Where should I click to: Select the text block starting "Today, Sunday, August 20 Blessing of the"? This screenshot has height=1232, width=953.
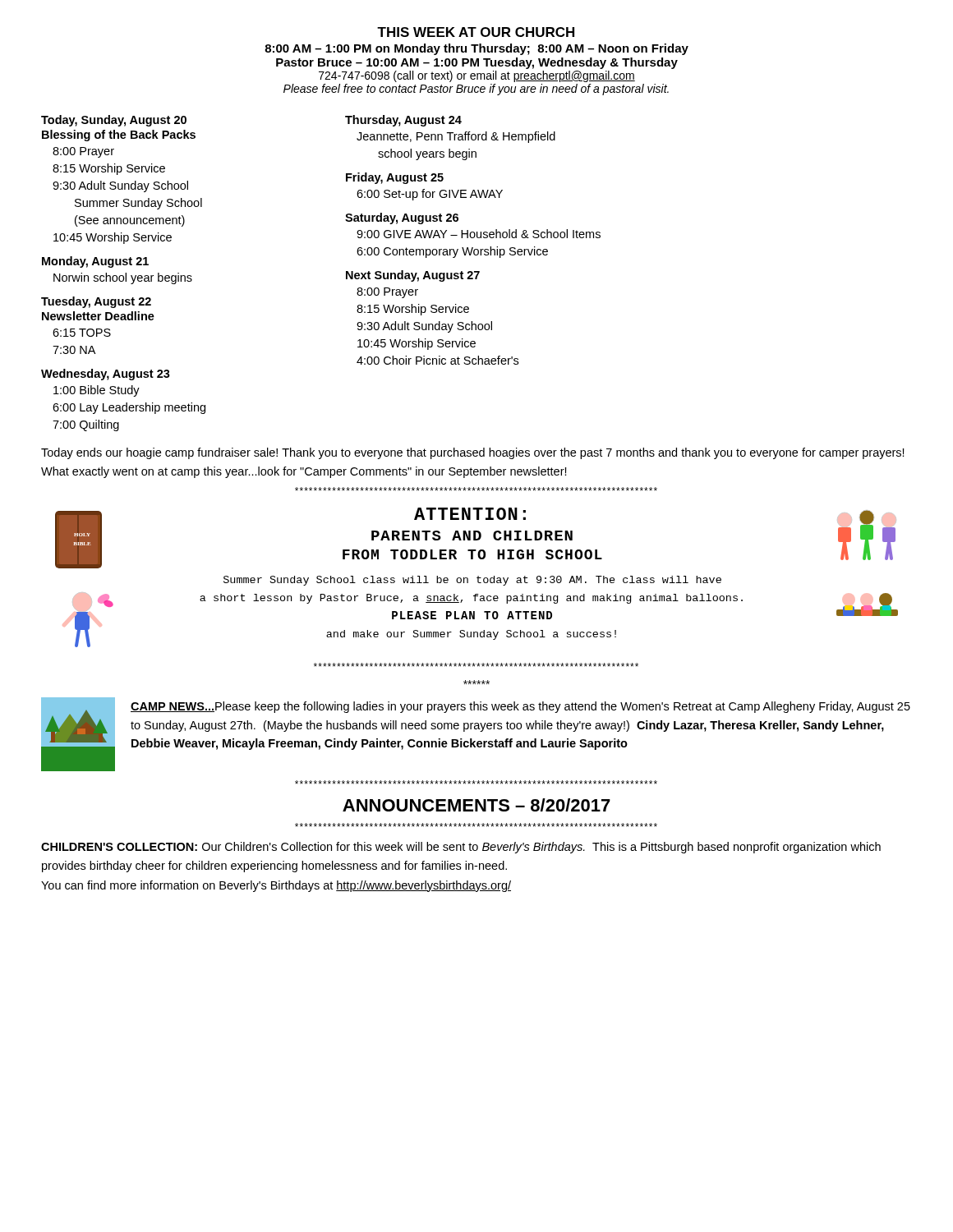point(181,274)
